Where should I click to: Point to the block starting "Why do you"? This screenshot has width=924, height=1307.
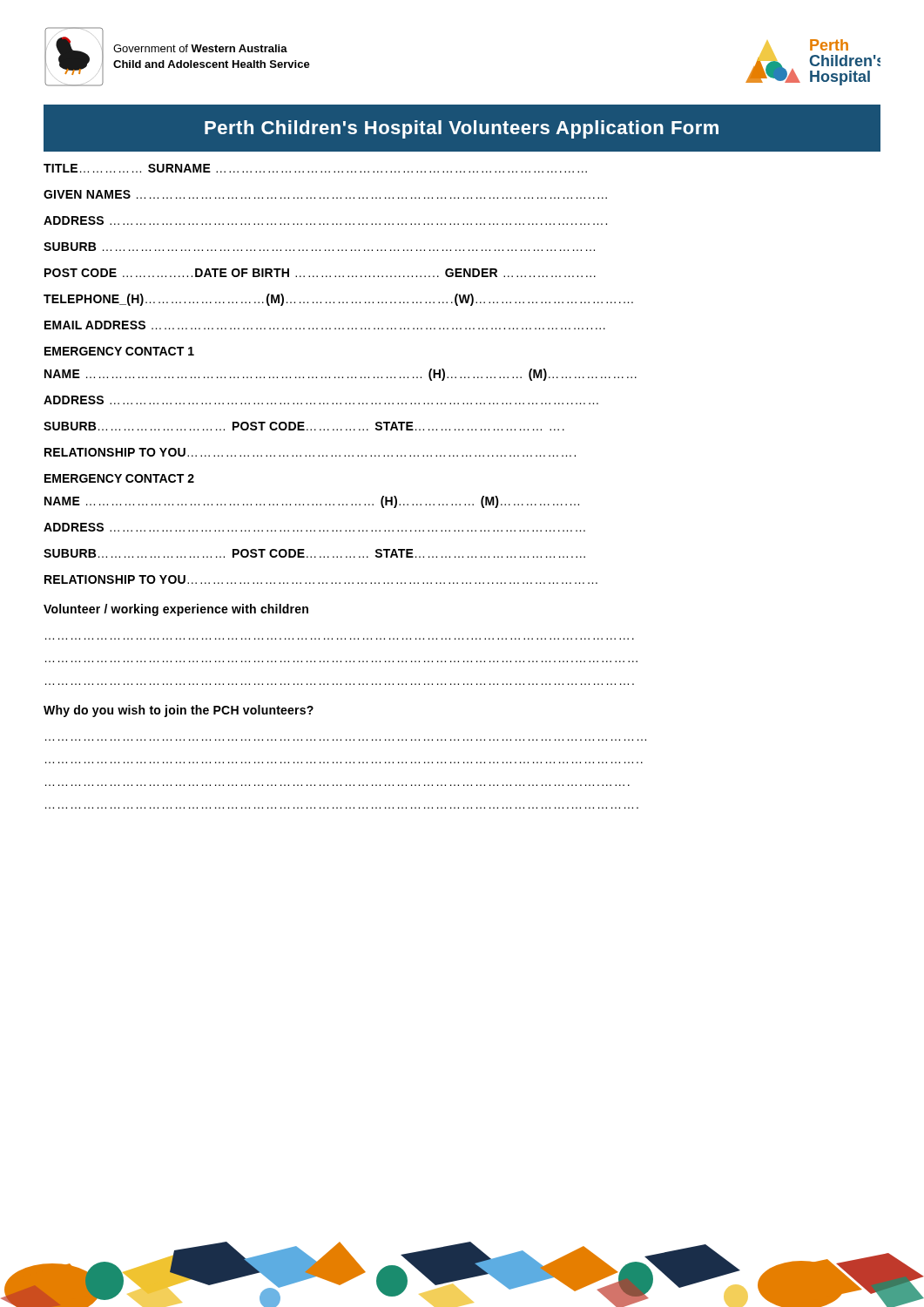coord(179,710)
